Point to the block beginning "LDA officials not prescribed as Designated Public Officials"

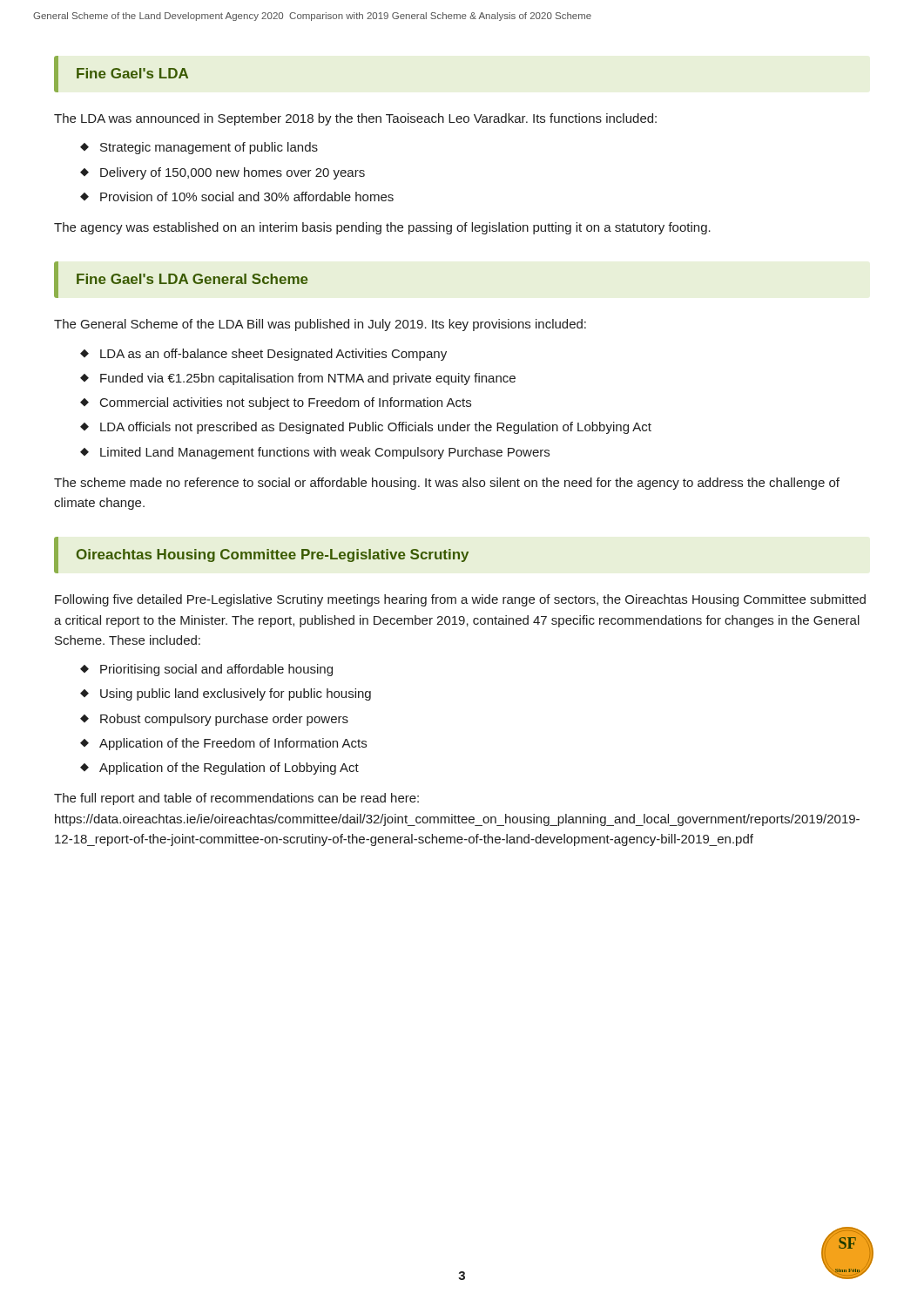pyautogui.click(x=375, y=427)
